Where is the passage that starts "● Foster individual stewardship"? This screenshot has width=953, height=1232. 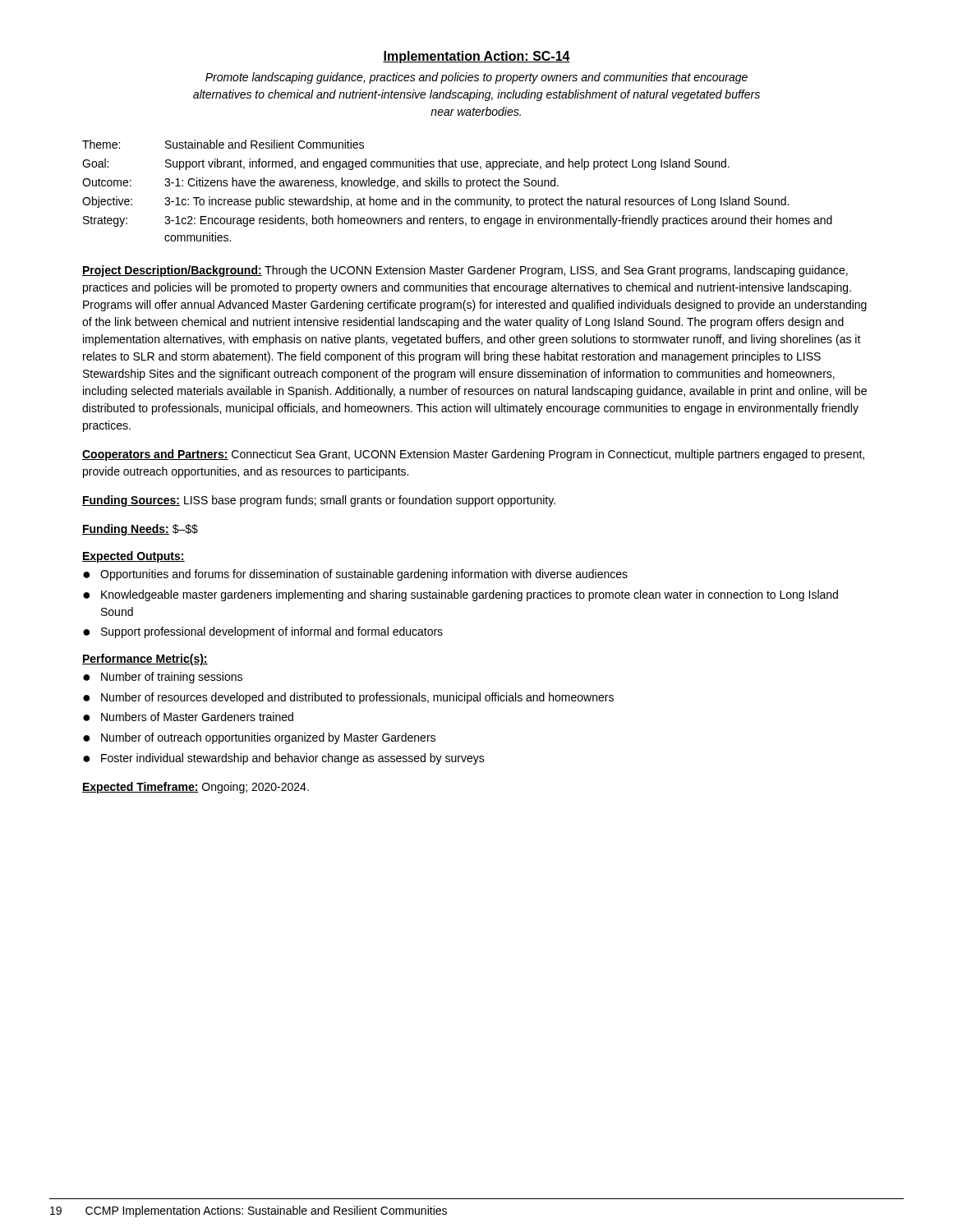[x=476, y=758]
